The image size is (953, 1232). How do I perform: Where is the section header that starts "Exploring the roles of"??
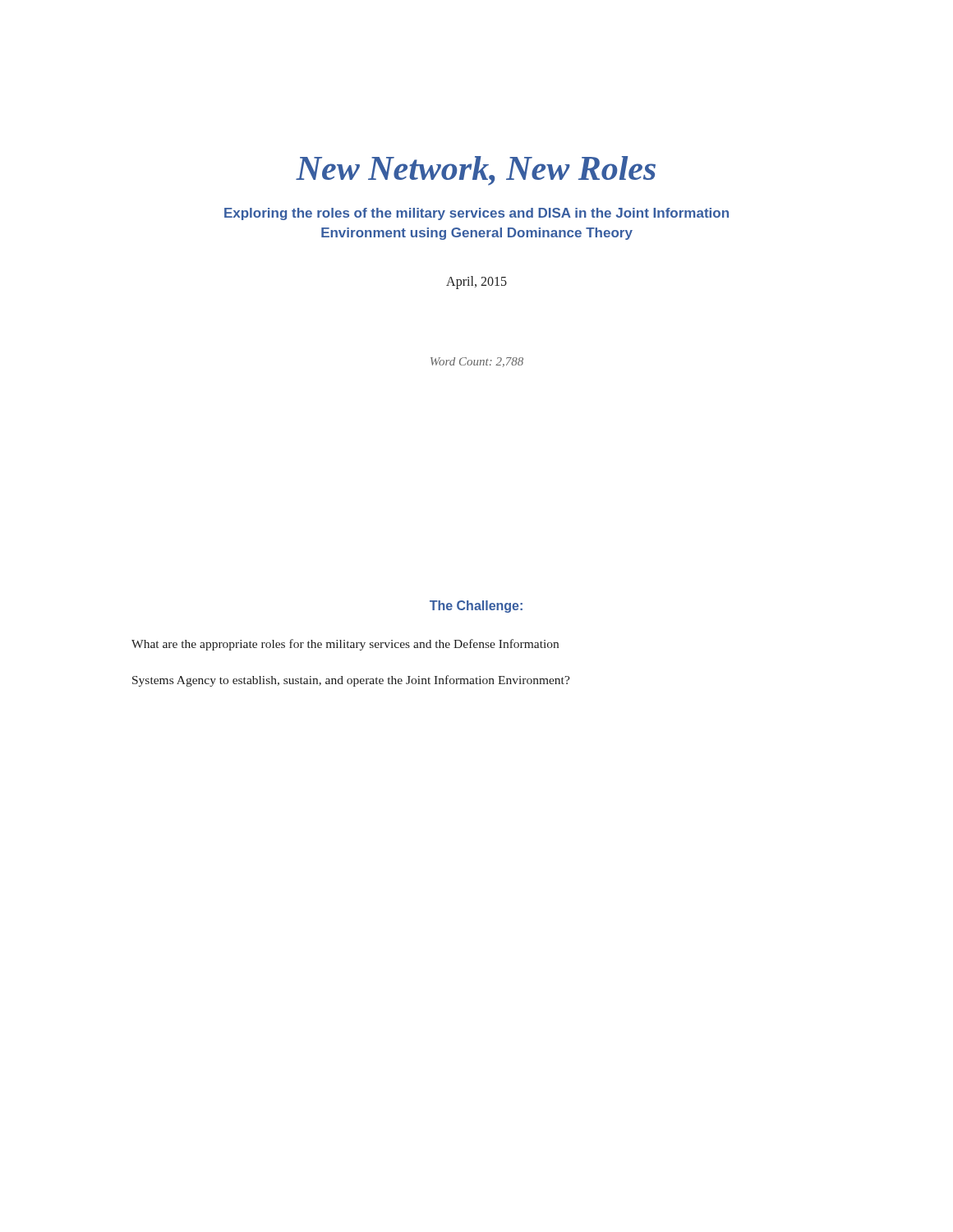click(476, 224)
